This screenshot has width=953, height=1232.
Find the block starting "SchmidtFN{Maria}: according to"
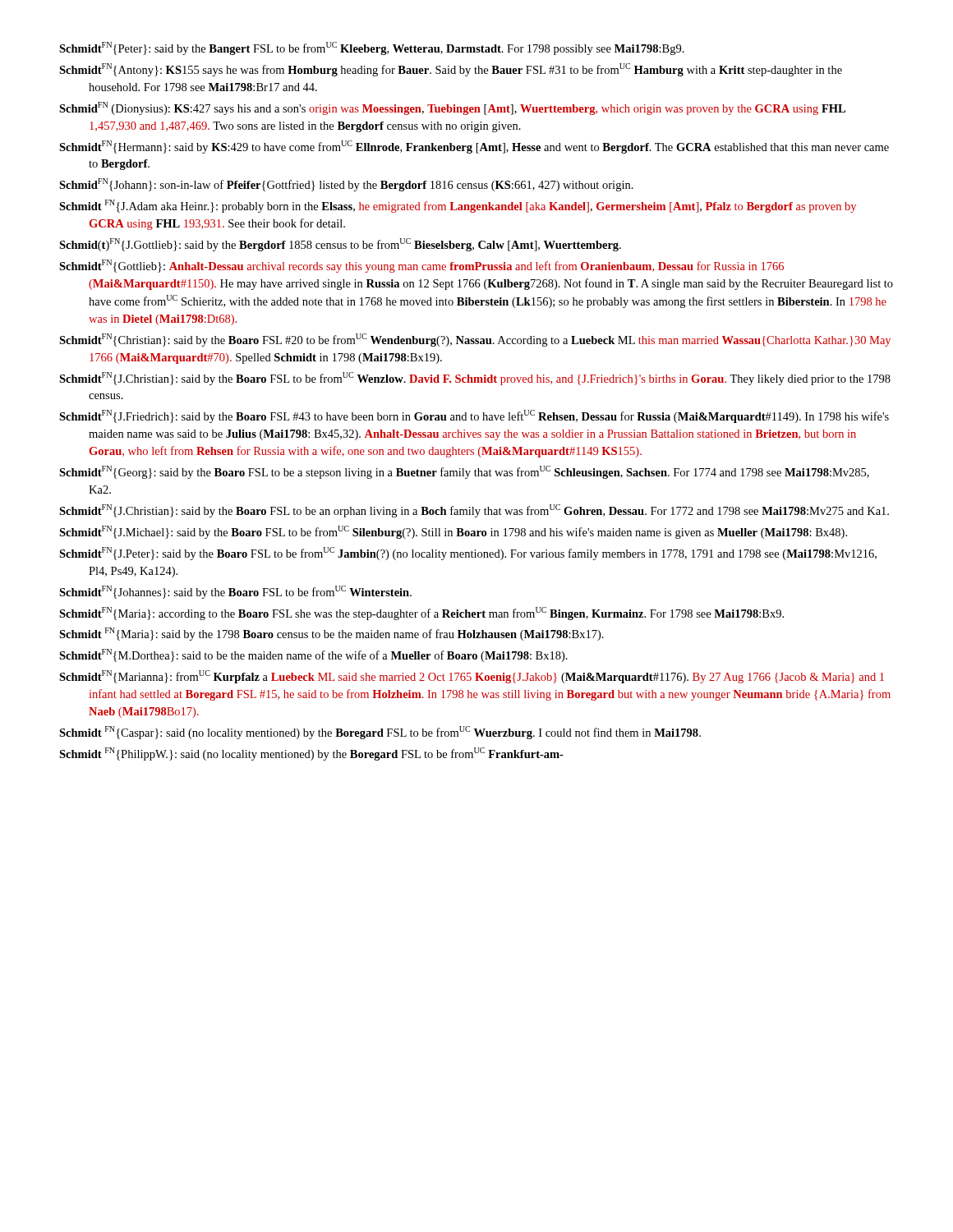click(x=422, y=612)
